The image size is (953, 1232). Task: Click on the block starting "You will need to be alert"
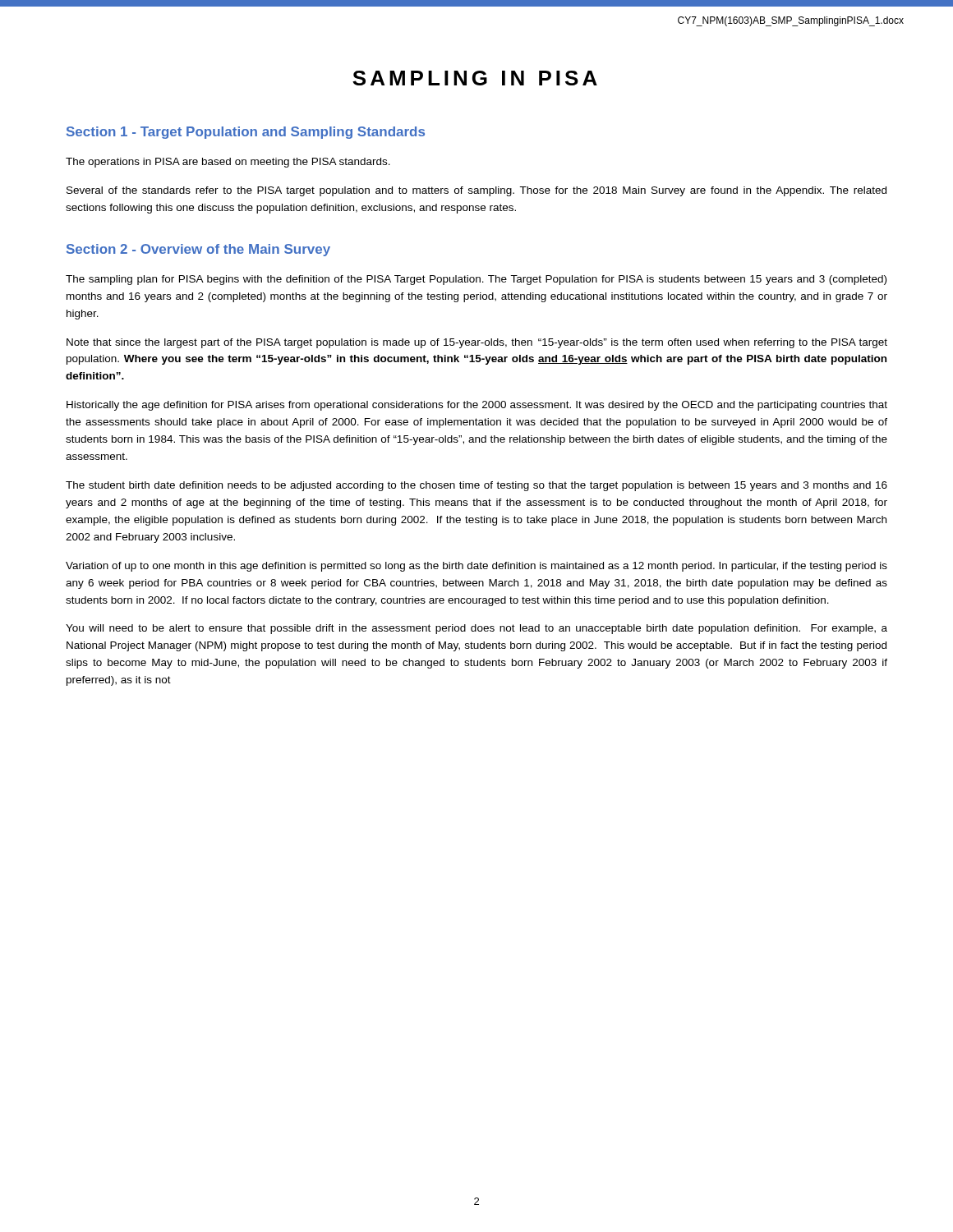(476, 654)
